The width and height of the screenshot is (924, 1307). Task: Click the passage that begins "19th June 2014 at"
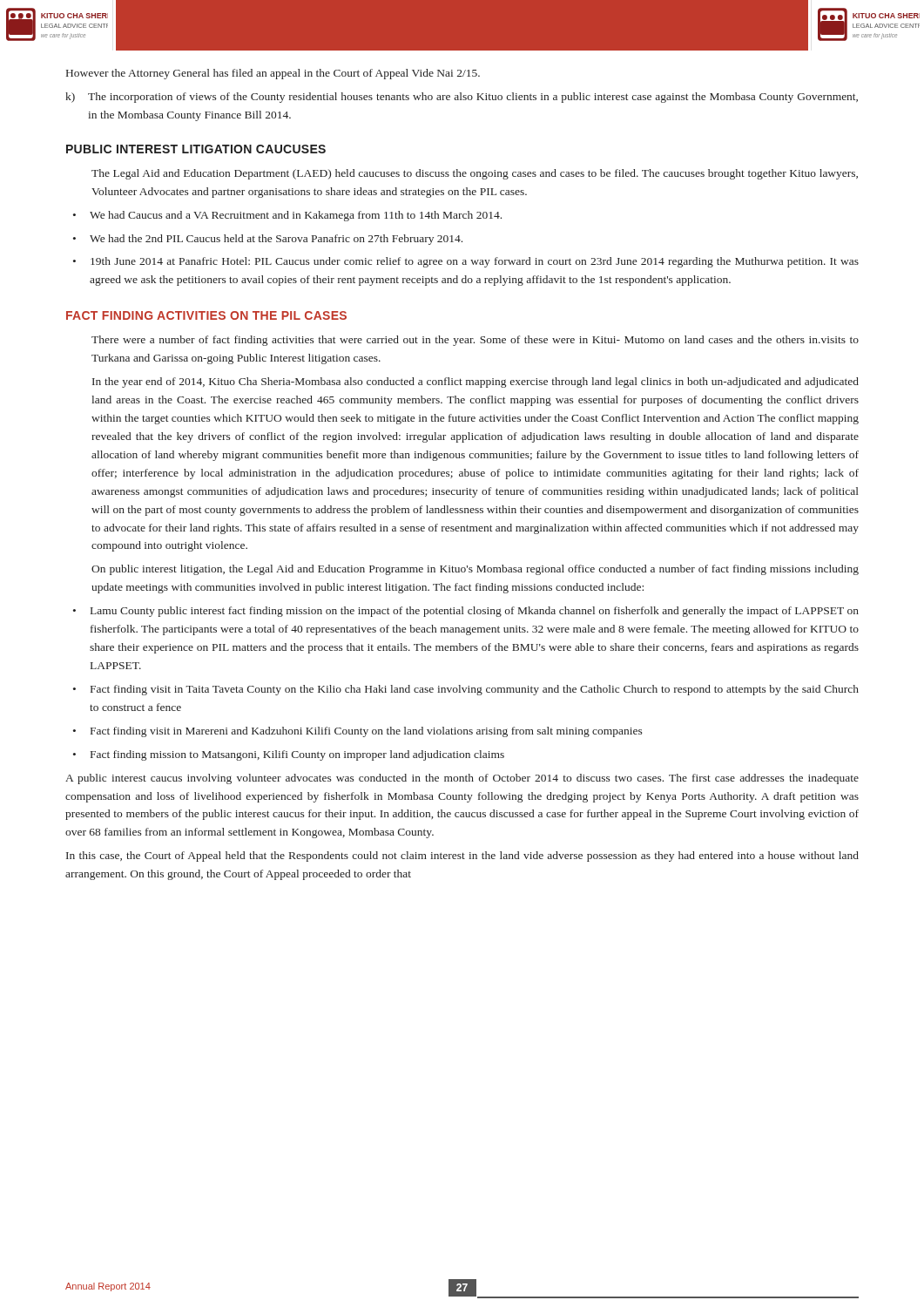[x=474, y=270]
